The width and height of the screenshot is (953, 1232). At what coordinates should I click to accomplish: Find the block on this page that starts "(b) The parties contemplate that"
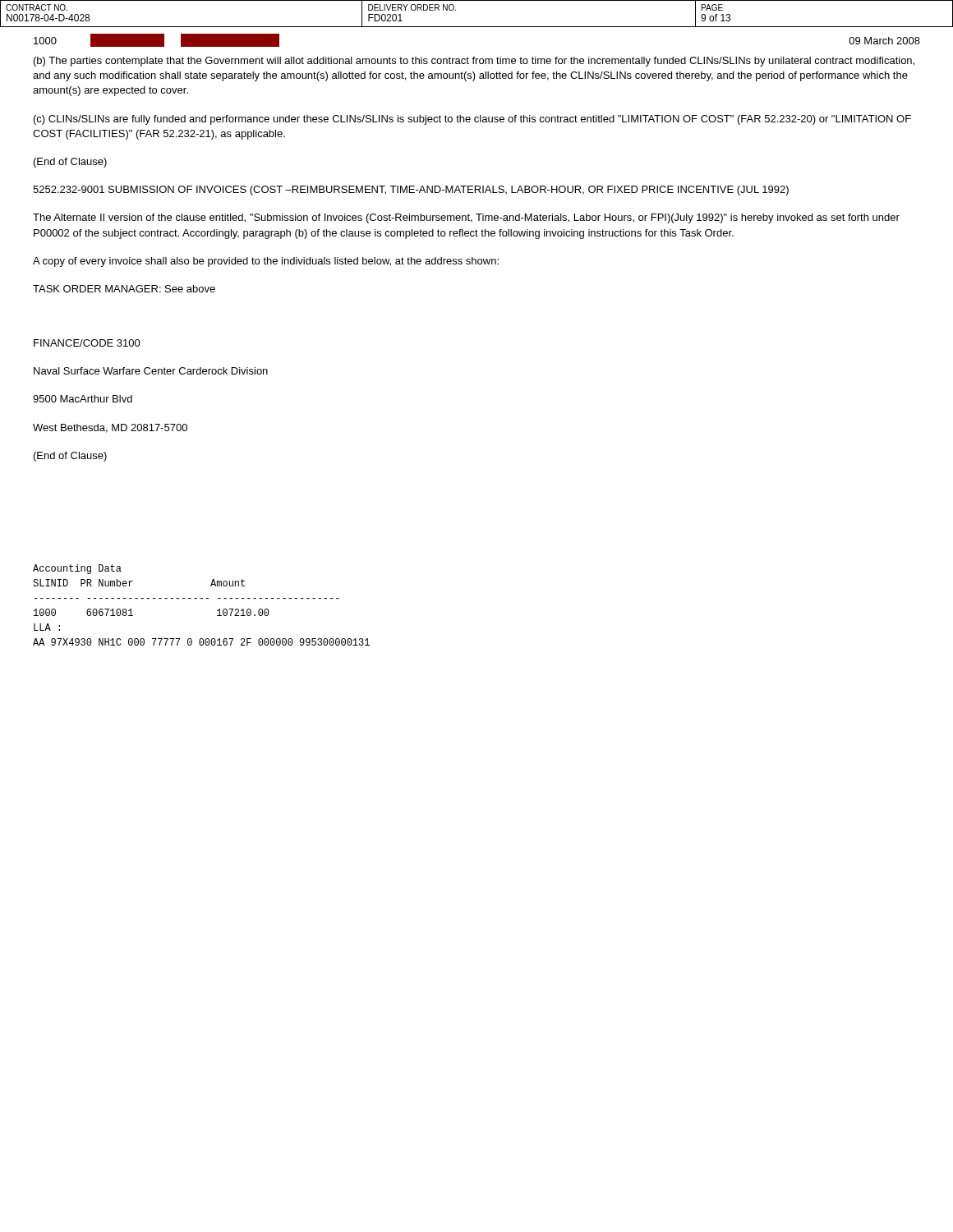coord(474,75)
